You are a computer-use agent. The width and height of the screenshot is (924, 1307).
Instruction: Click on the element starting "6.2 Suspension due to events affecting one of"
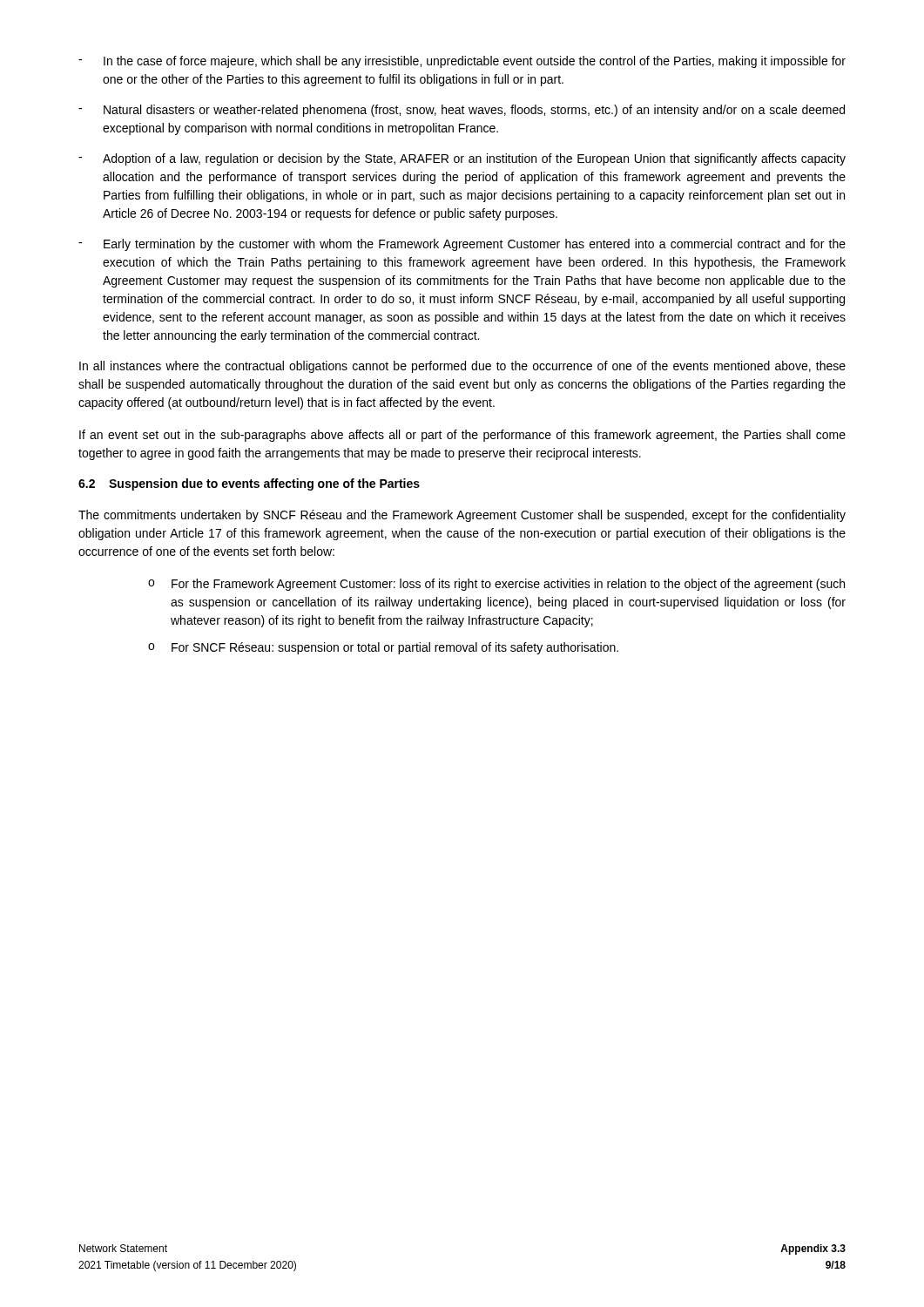pyautogui.click(x=249, y=484)
